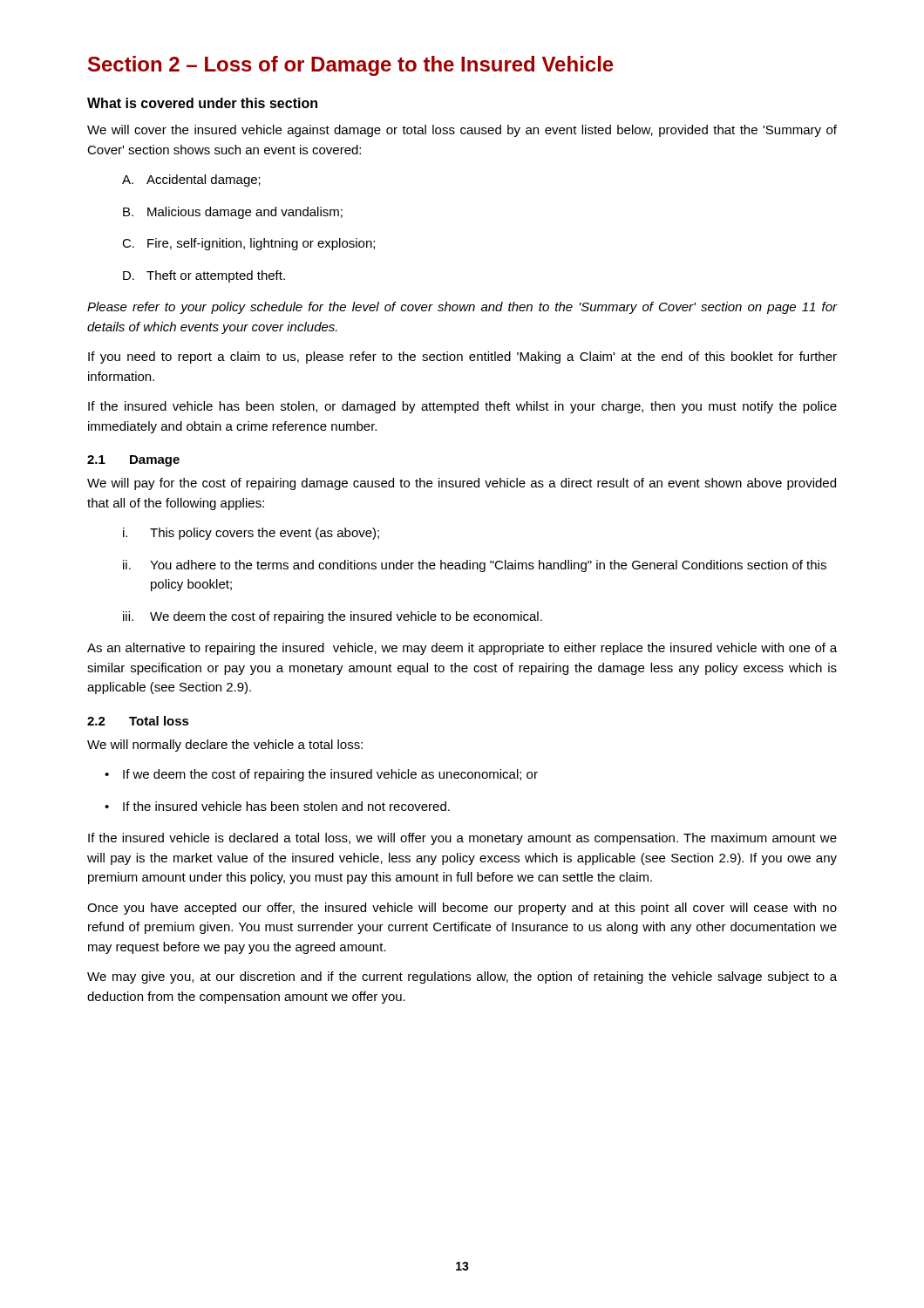Point to "C.Fire, self-ignition, lightning or explosion;"
Screen dimensions: 1308x924
coord(248,244)
